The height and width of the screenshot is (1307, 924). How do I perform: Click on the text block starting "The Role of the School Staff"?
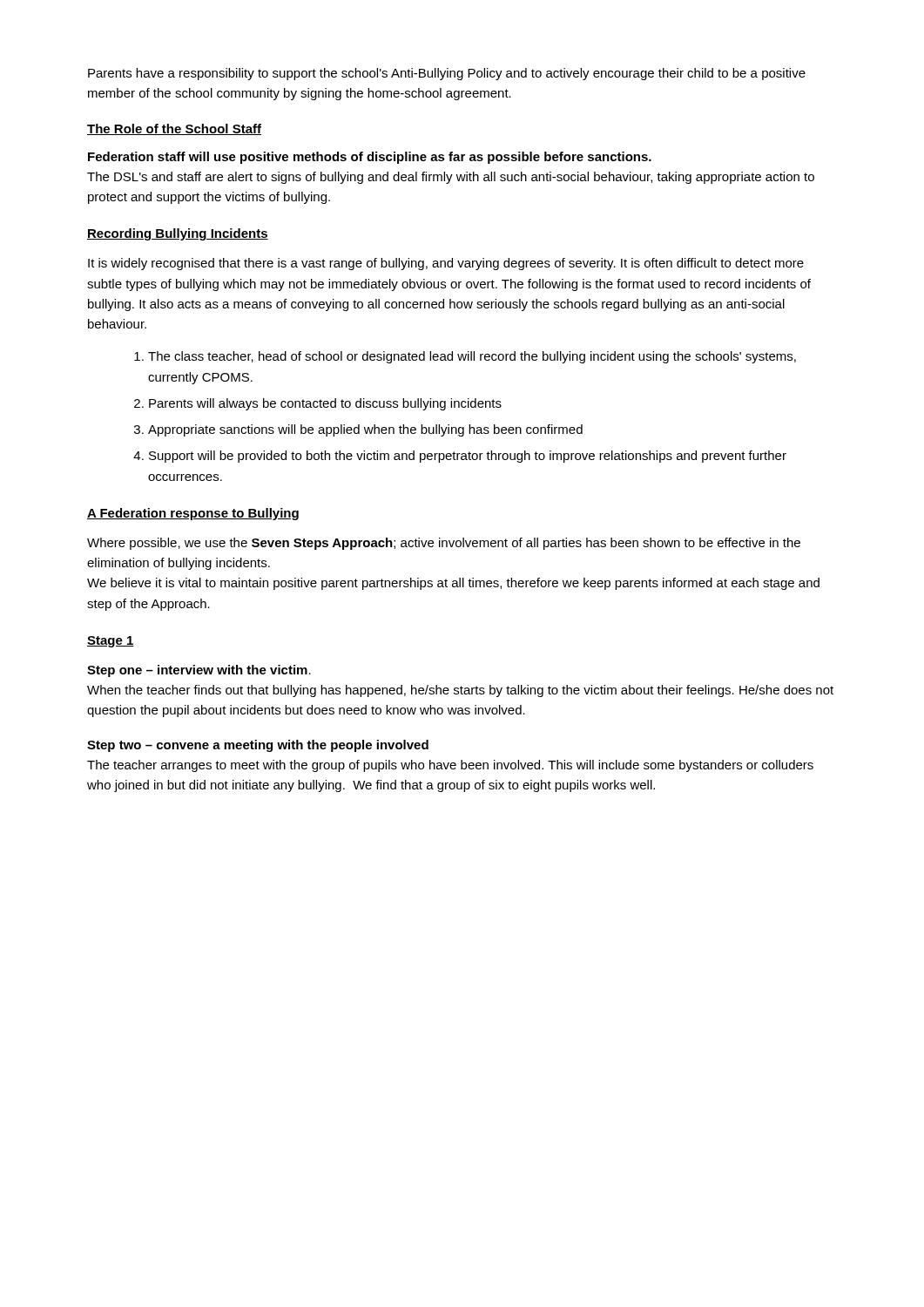click(x=174, y=128)
